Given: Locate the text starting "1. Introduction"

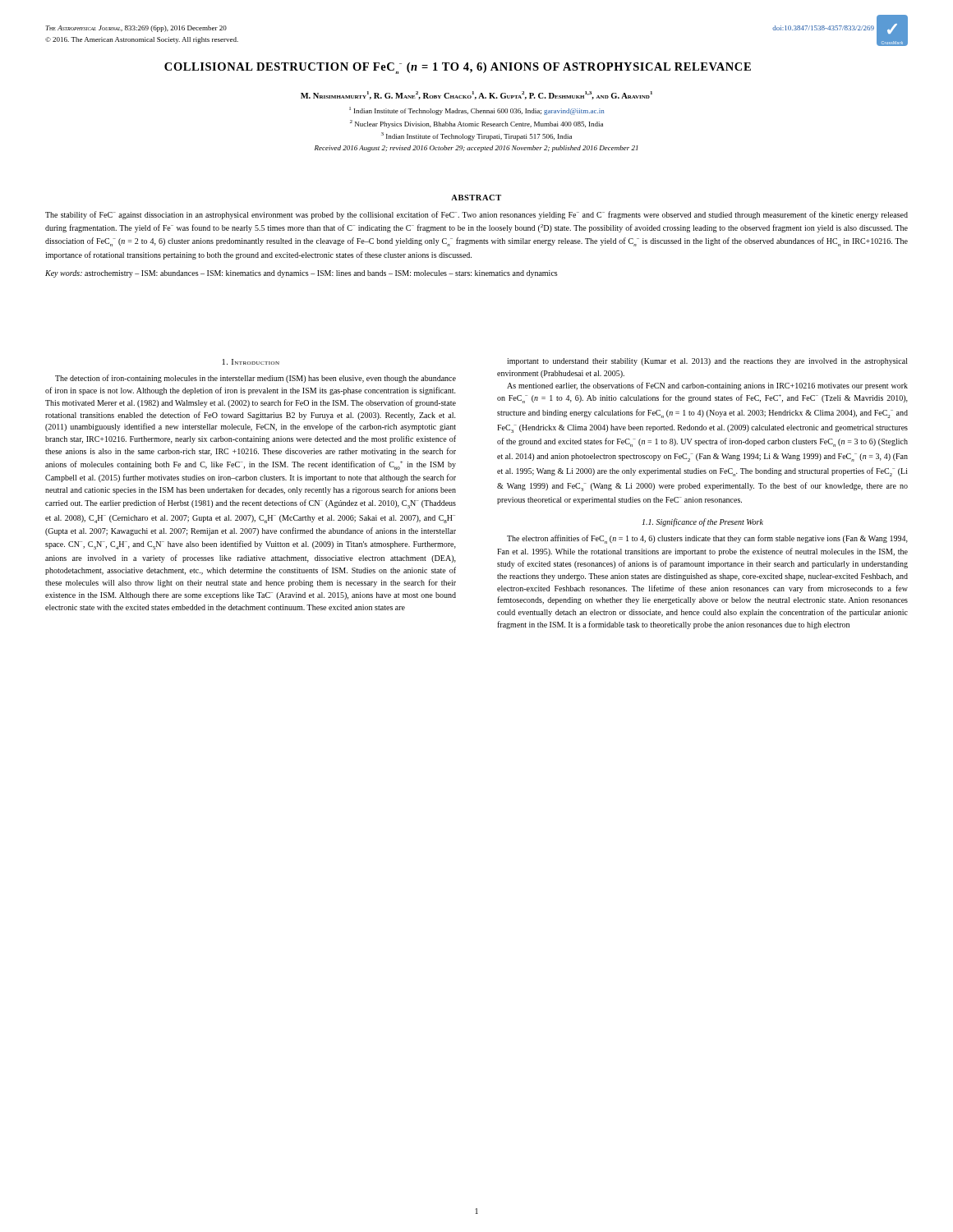Looking at the screenshot, I should 251,362.
